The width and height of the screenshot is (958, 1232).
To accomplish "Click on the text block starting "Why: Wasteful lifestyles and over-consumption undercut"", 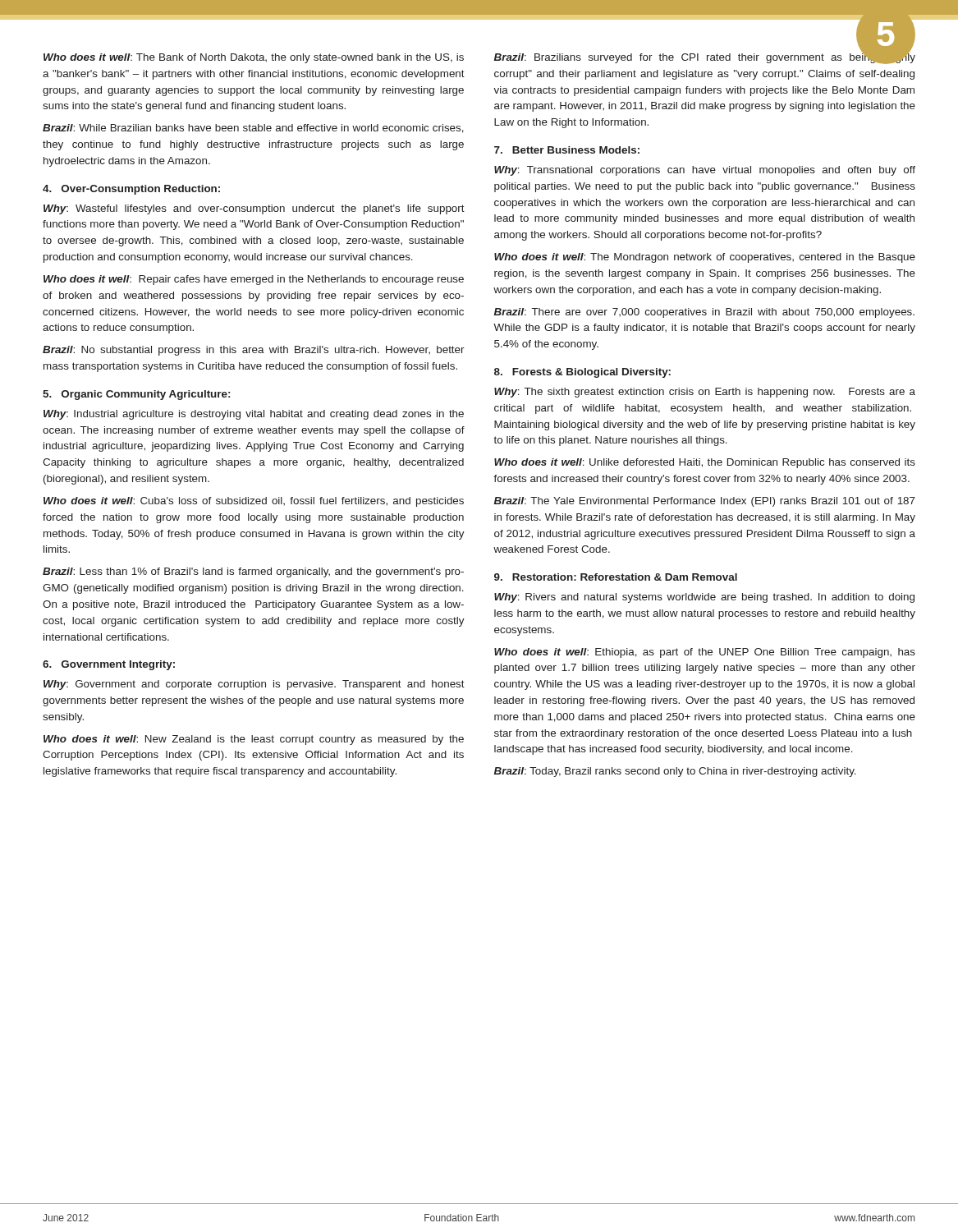I will [x=253, y=233].
